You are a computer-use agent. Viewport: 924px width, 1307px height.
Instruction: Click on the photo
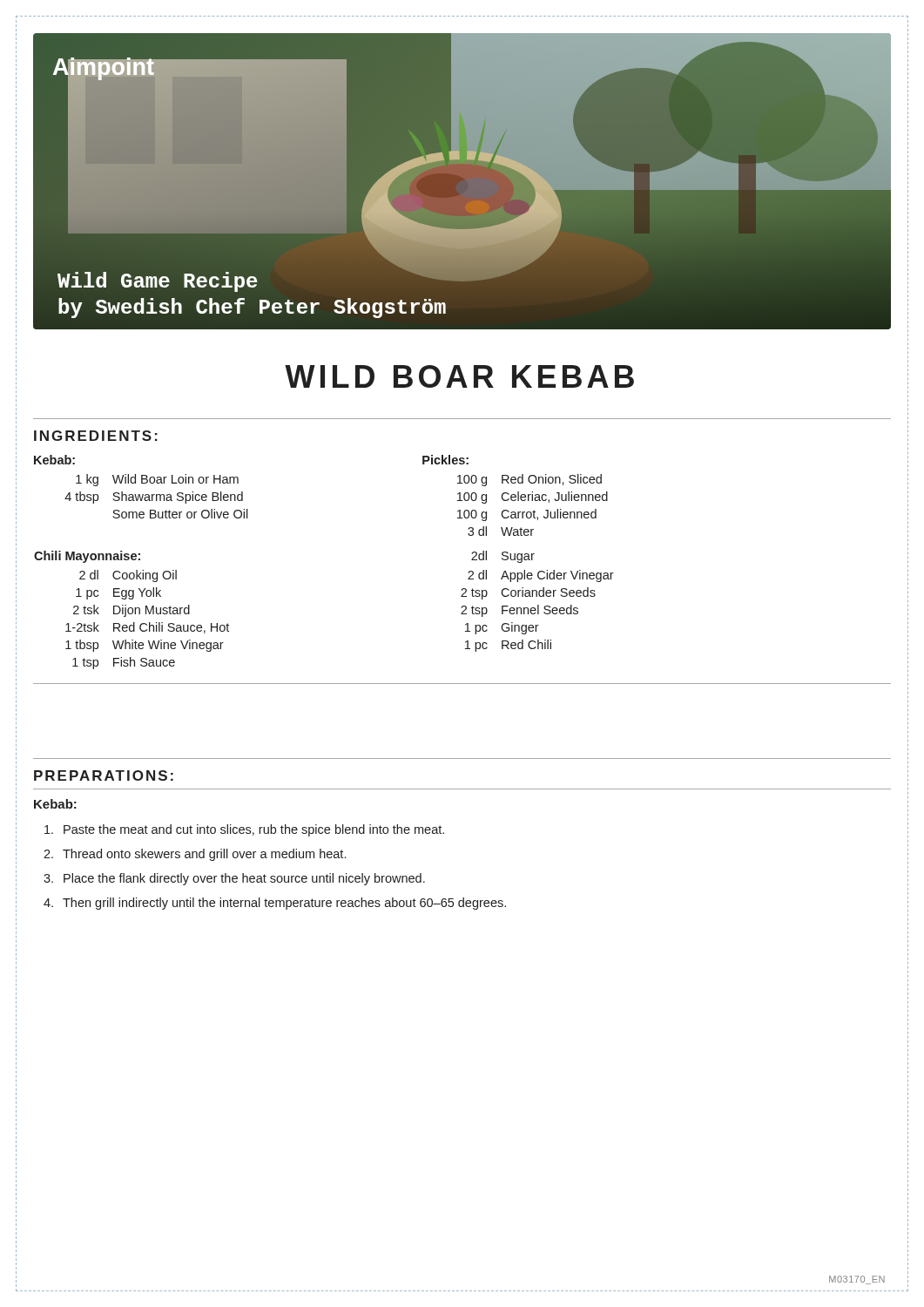[462, 181]
